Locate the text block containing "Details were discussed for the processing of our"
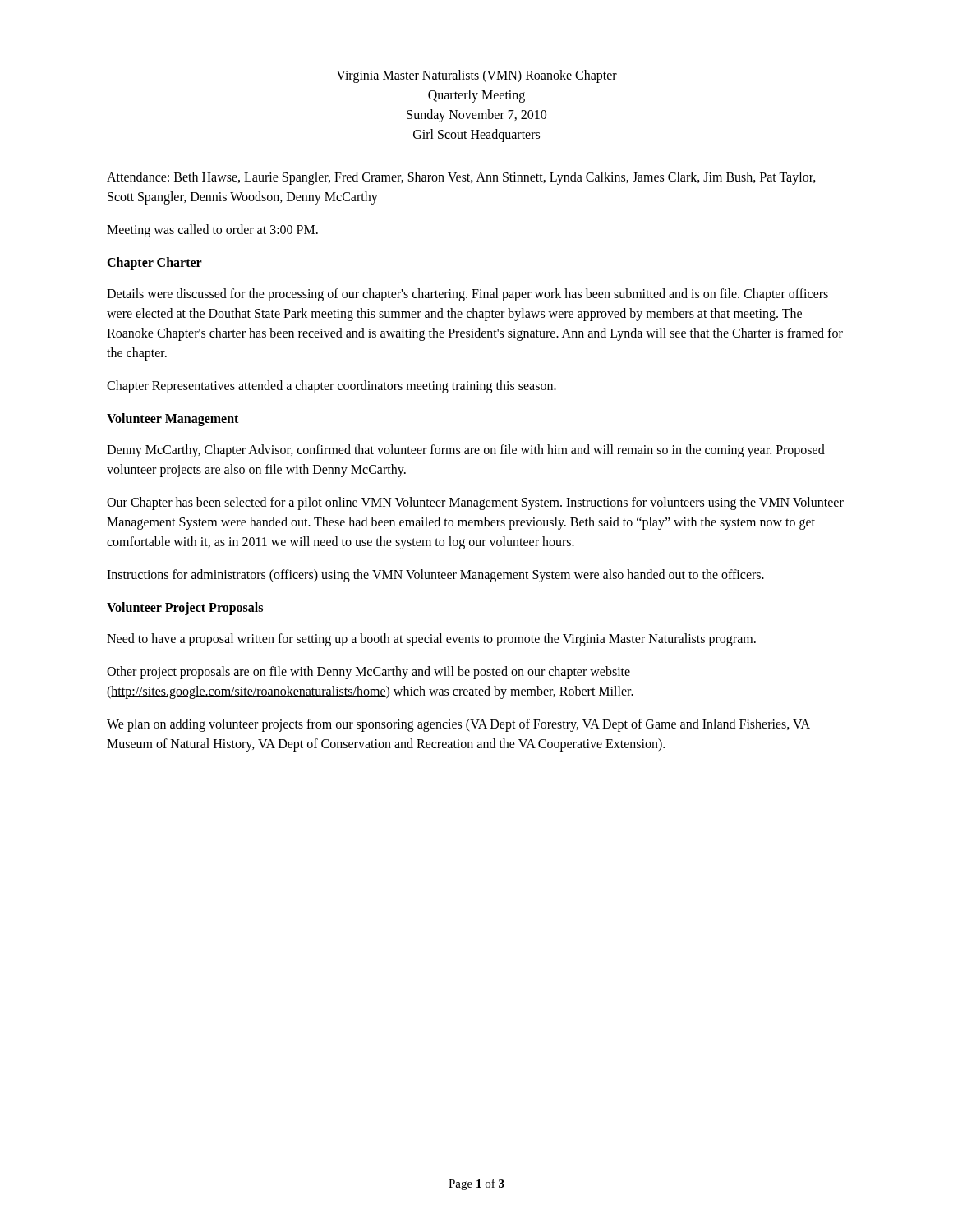This screenshot has height=1232, width=953. pyautogui.click(x=475, y=323)
